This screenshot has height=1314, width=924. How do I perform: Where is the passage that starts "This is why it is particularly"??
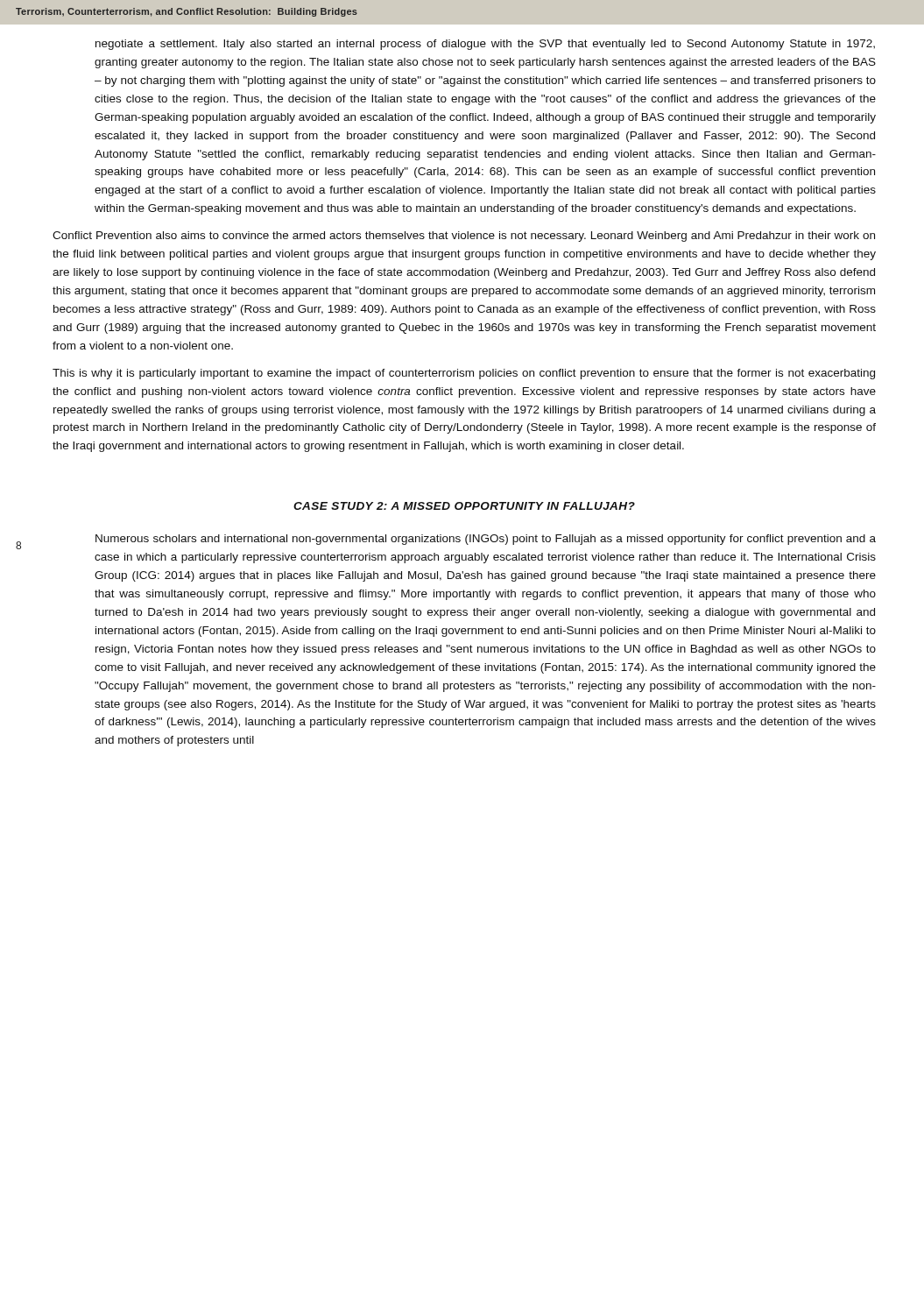464,410
